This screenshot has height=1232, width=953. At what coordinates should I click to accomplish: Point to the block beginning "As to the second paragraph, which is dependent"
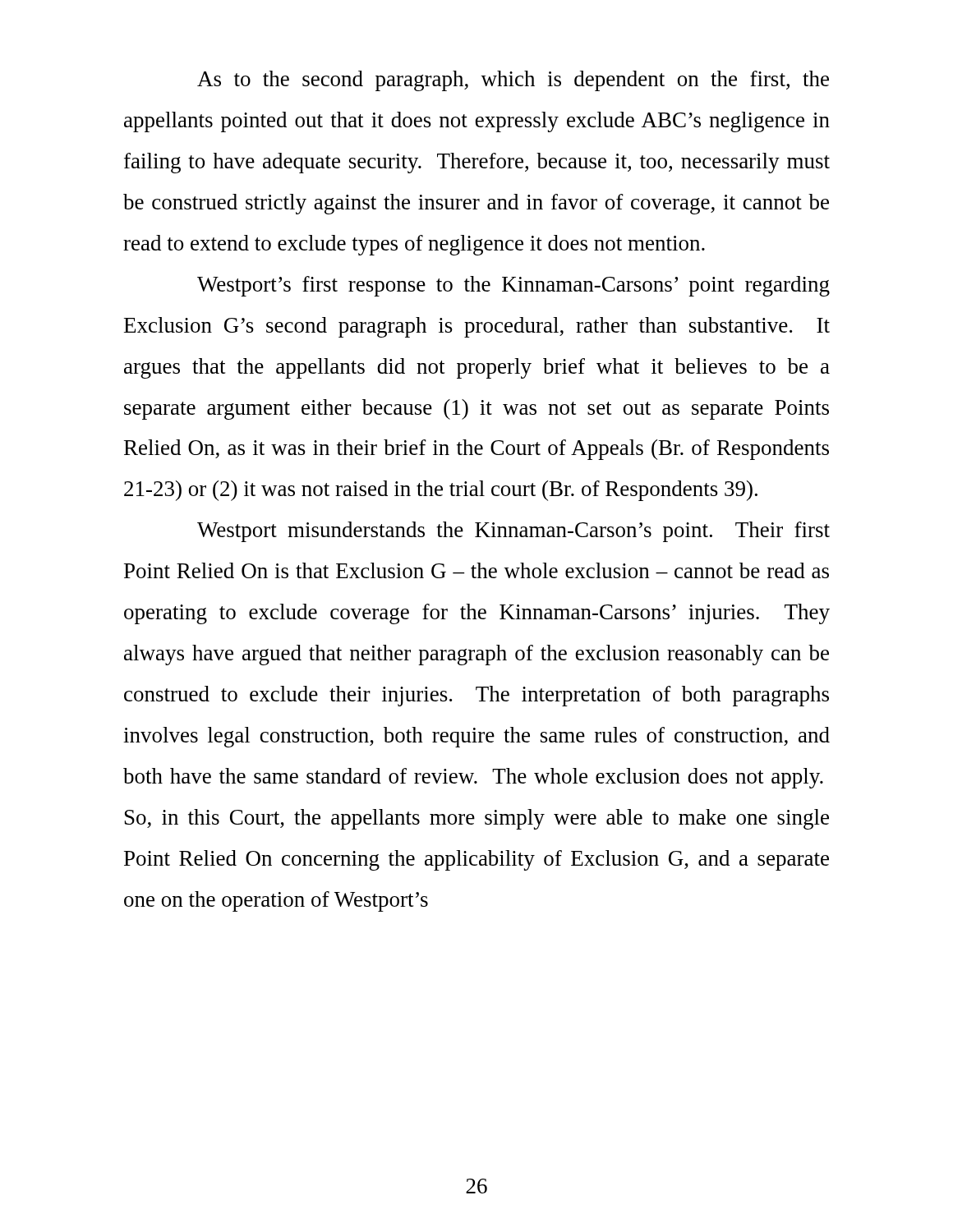[x=476, y=162]
